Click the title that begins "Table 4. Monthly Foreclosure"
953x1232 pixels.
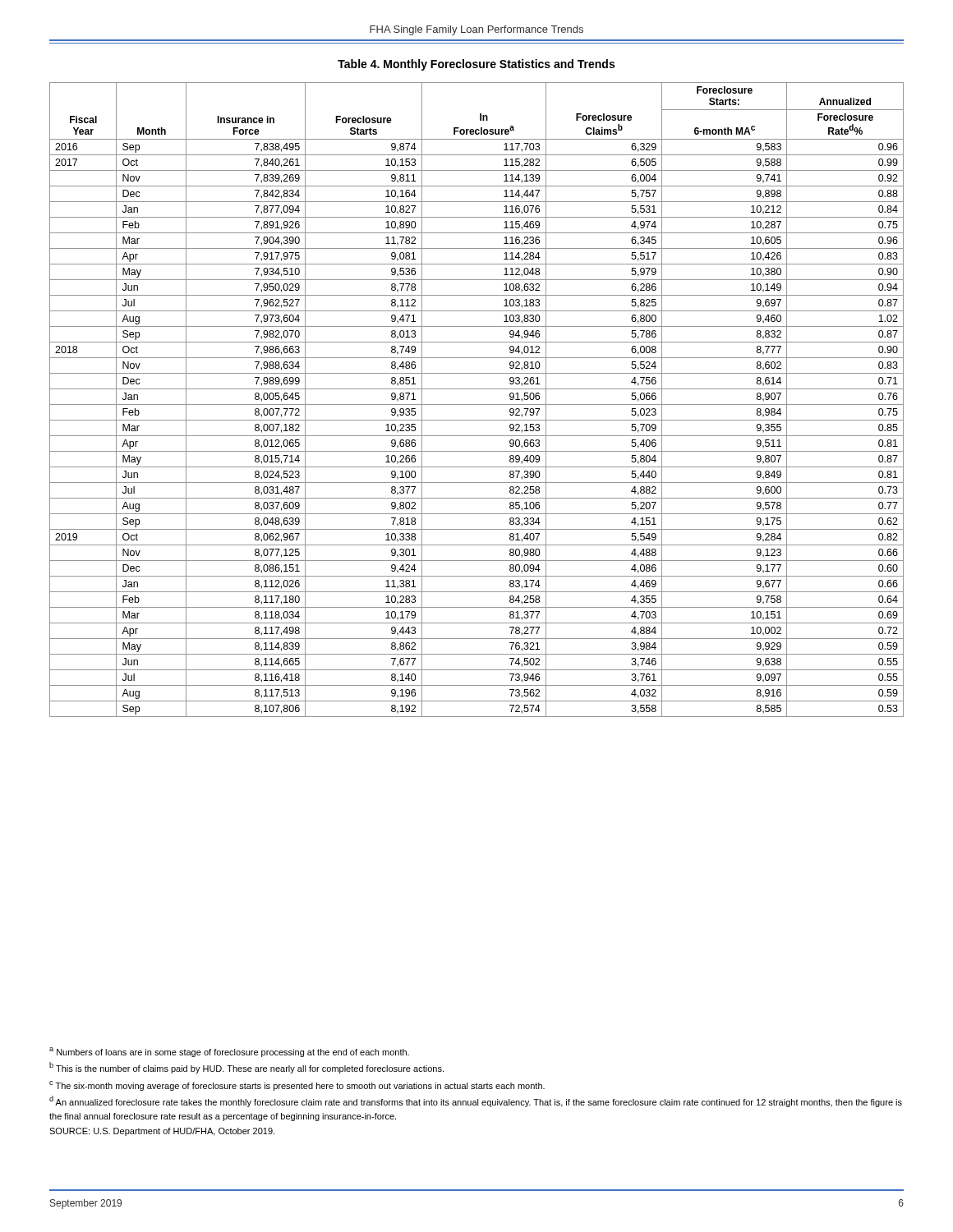pyautogui.click(x=476, y=64)
